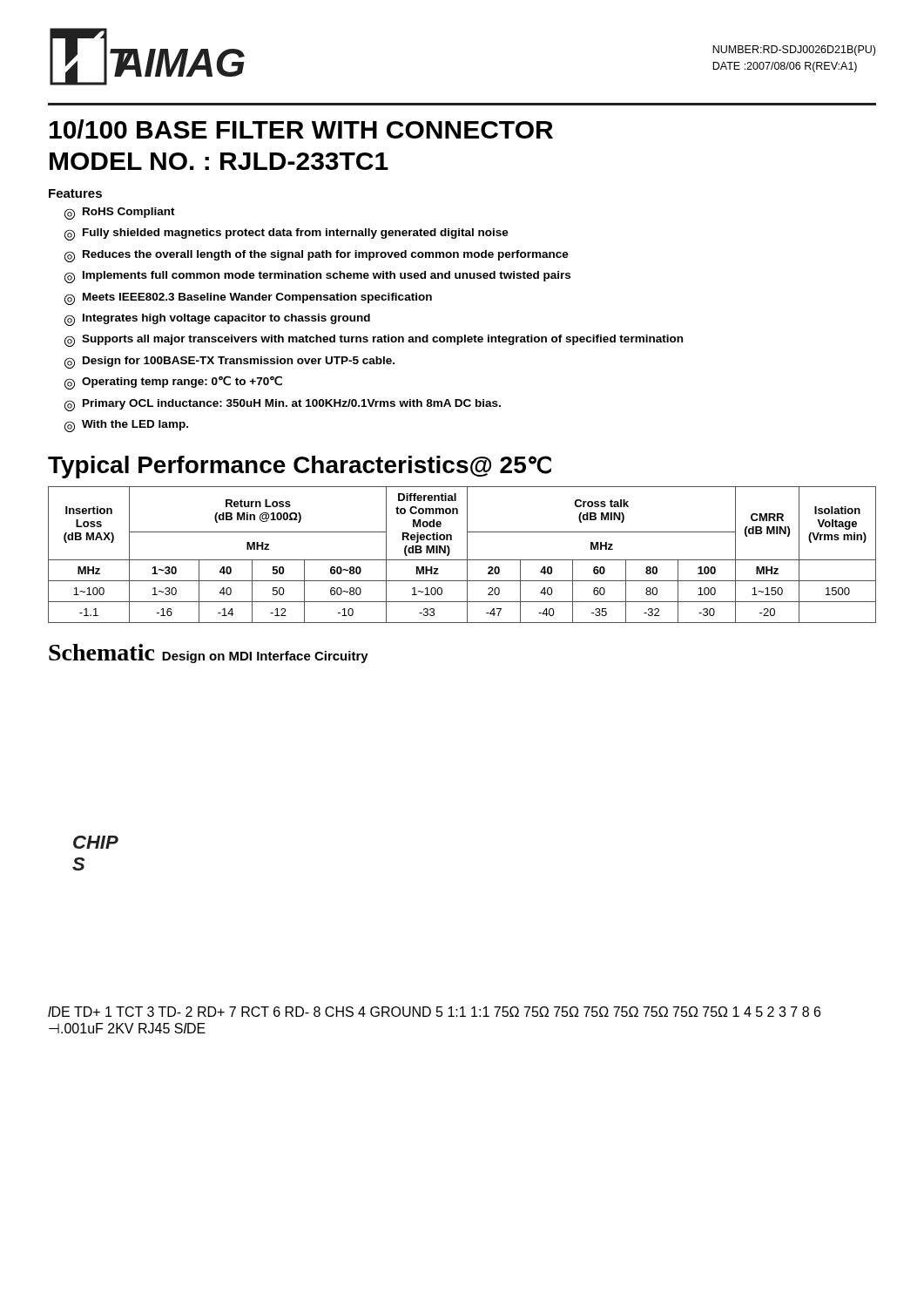The width and height of the screenshot is (924, 1307).
Task: Find the section header containing "Typical Performance Characteristics@ 25℃"
Action: tap(300, 465)
